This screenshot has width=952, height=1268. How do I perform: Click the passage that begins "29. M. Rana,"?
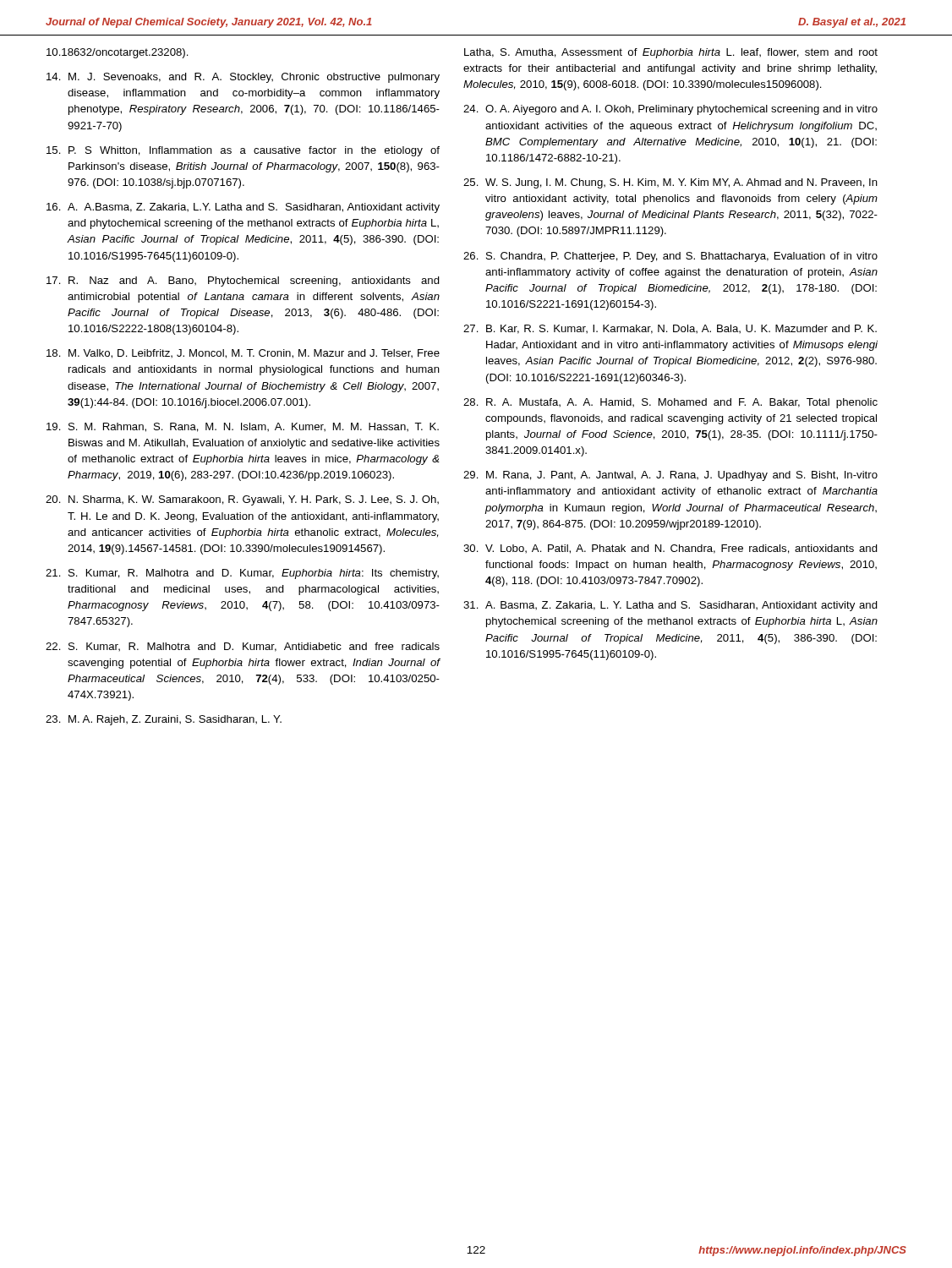coord(670,499)
